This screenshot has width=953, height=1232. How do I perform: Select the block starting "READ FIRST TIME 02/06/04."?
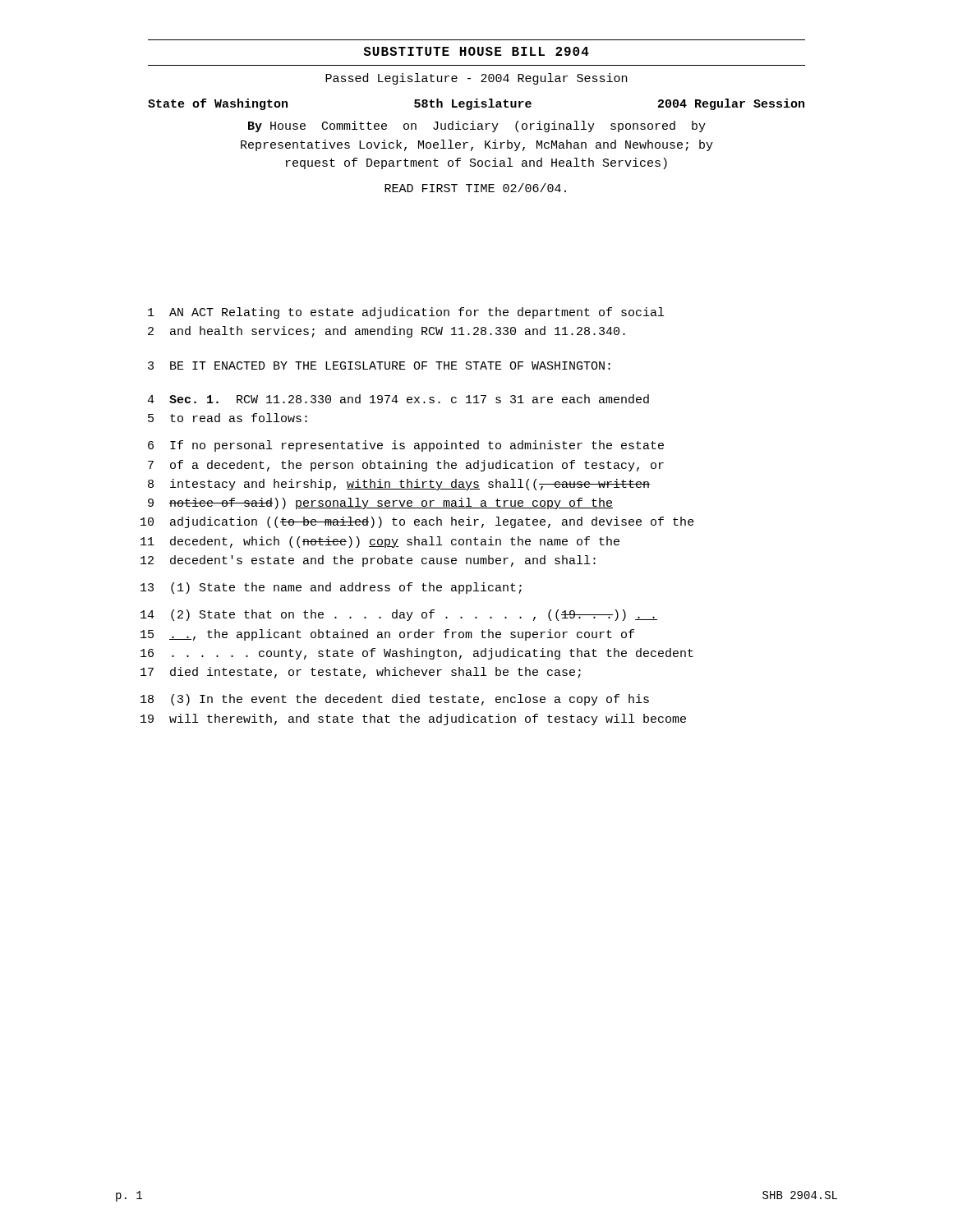(x=476, y=189)
